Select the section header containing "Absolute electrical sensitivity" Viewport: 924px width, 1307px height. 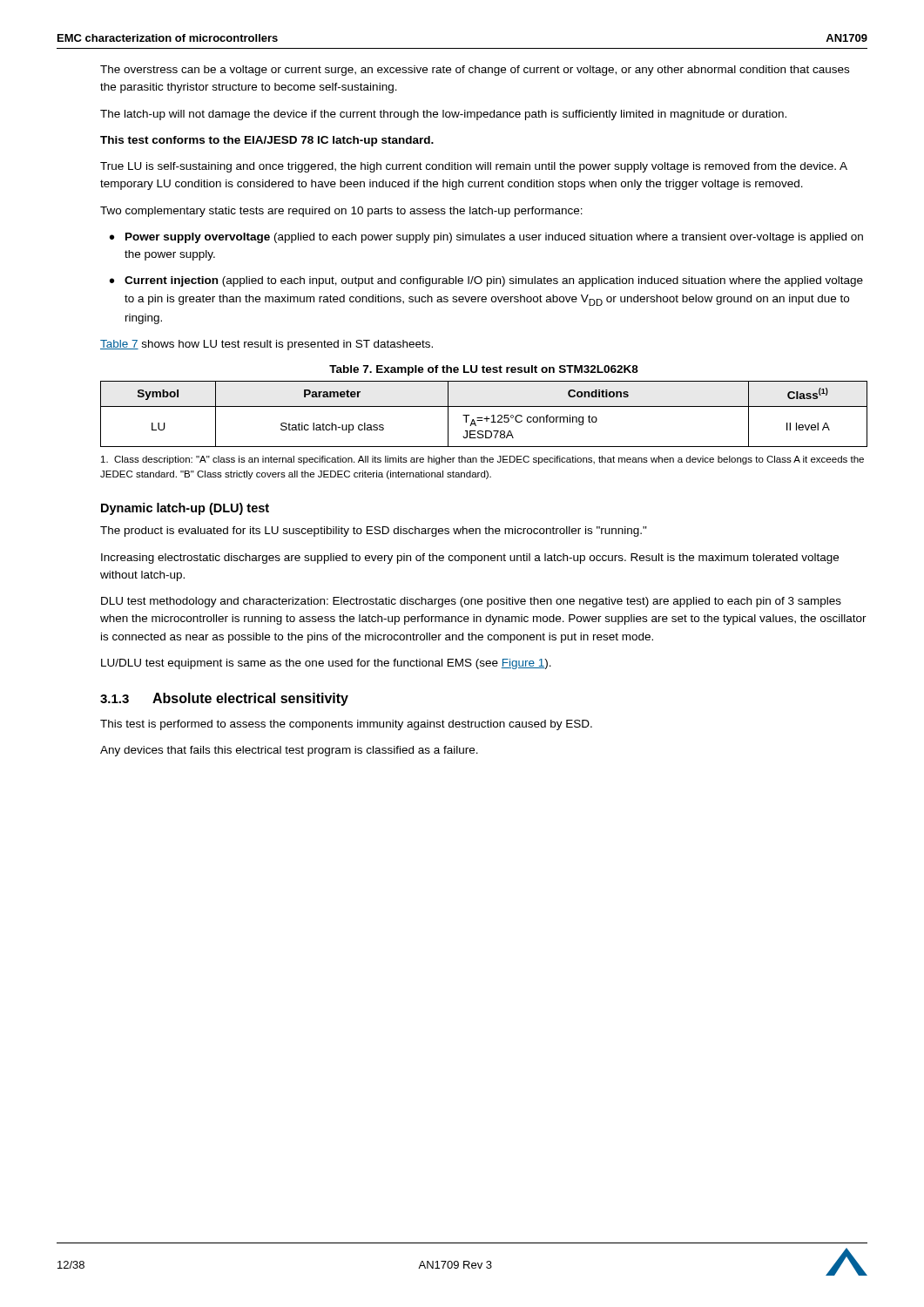250,698
